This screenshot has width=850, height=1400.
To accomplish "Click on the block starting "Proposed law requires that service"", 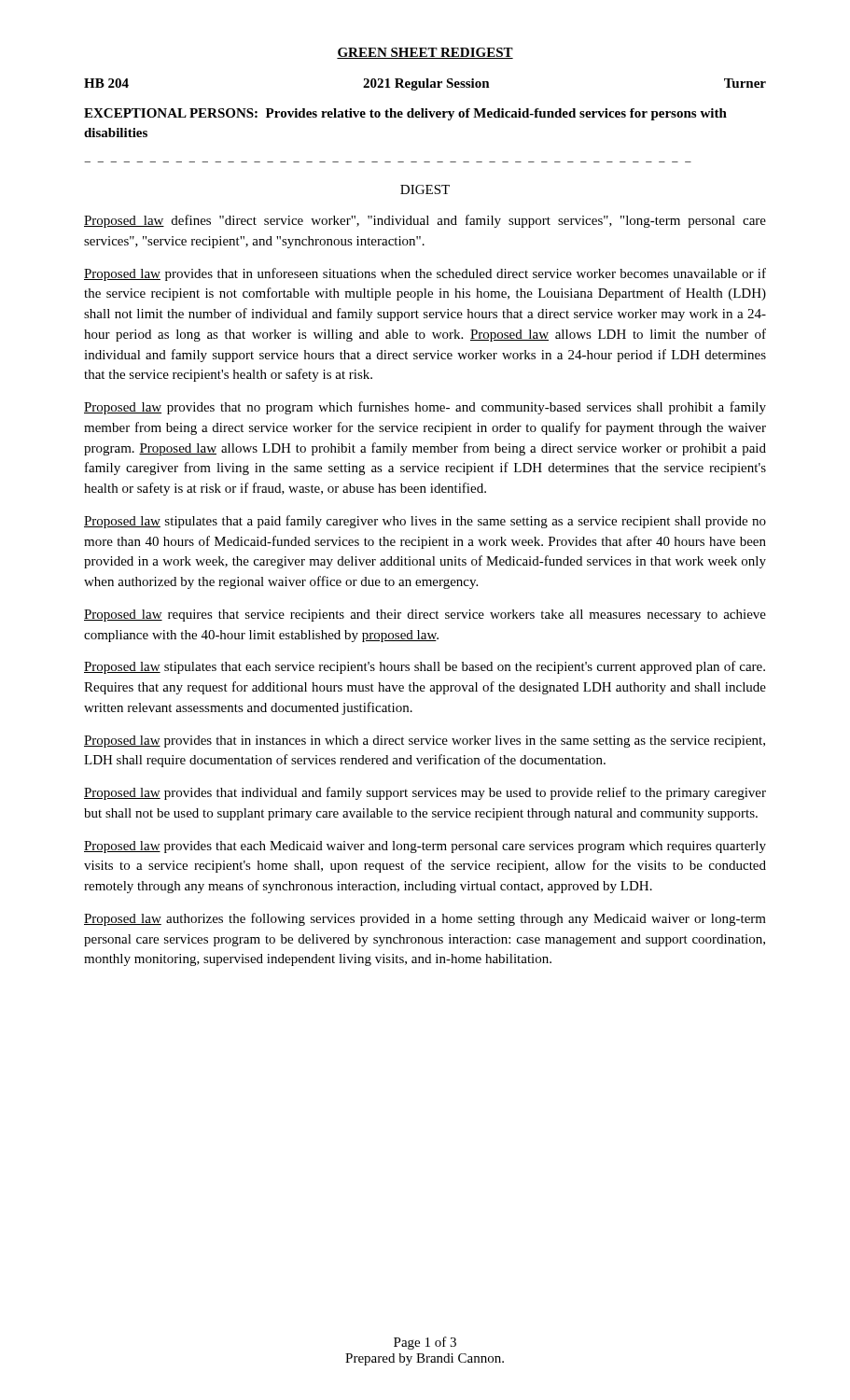I will click(425, 624).
